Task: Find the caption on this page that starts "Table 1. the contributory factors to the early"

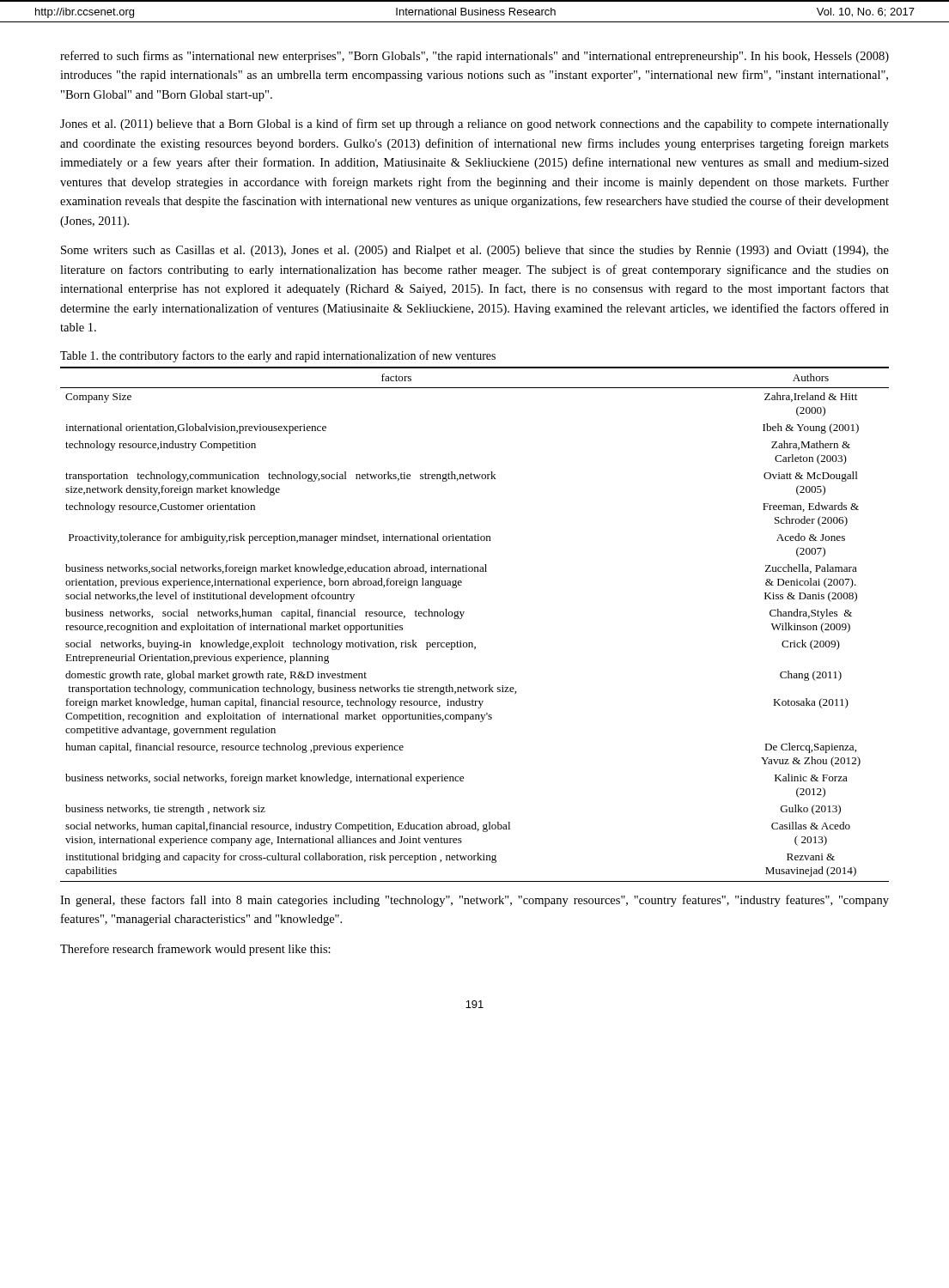Action: pyautogui.click(x=278, y=355)
